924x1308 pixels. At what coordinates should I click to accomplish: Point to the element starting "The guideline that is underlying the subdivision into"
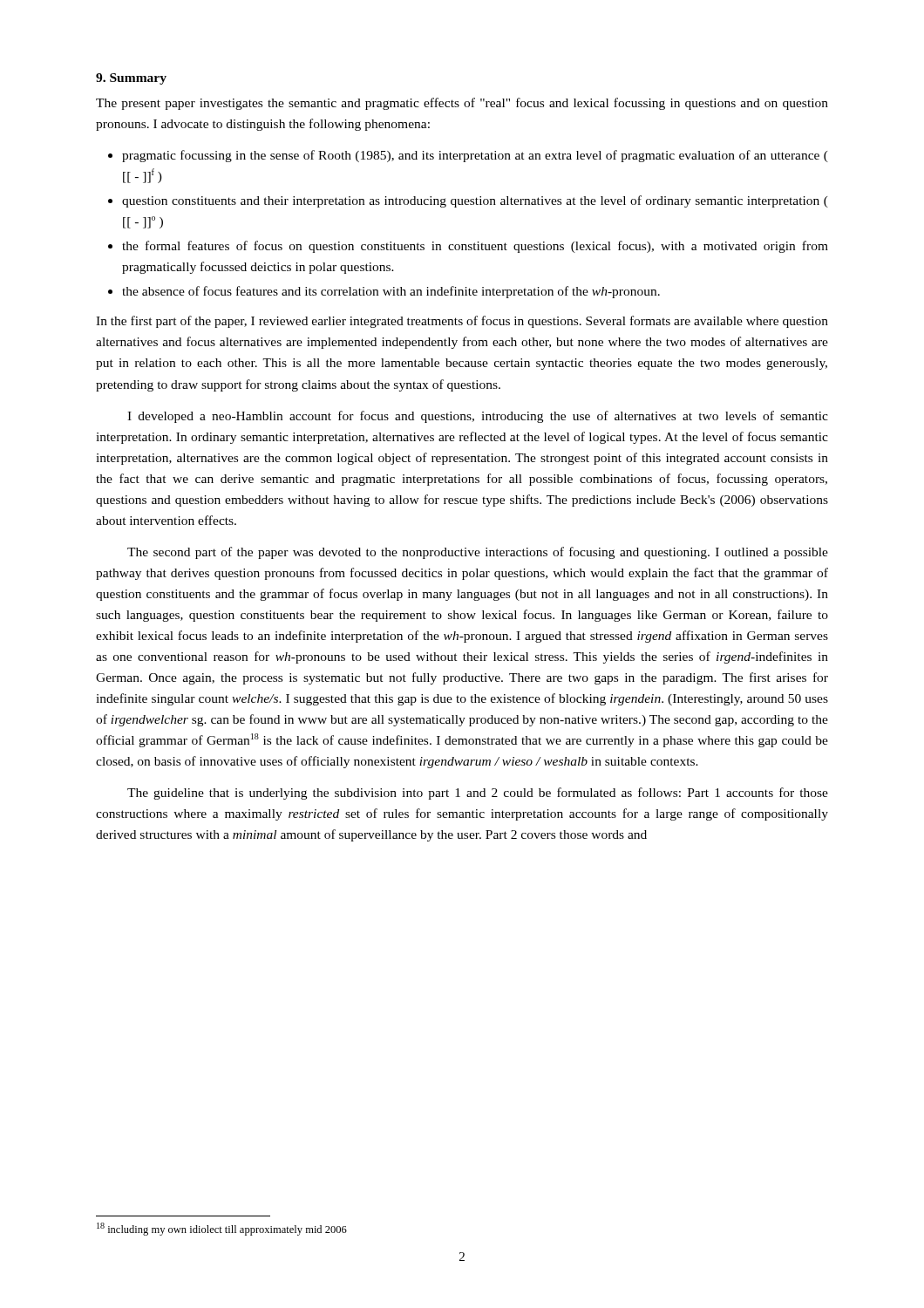point(462,814)
